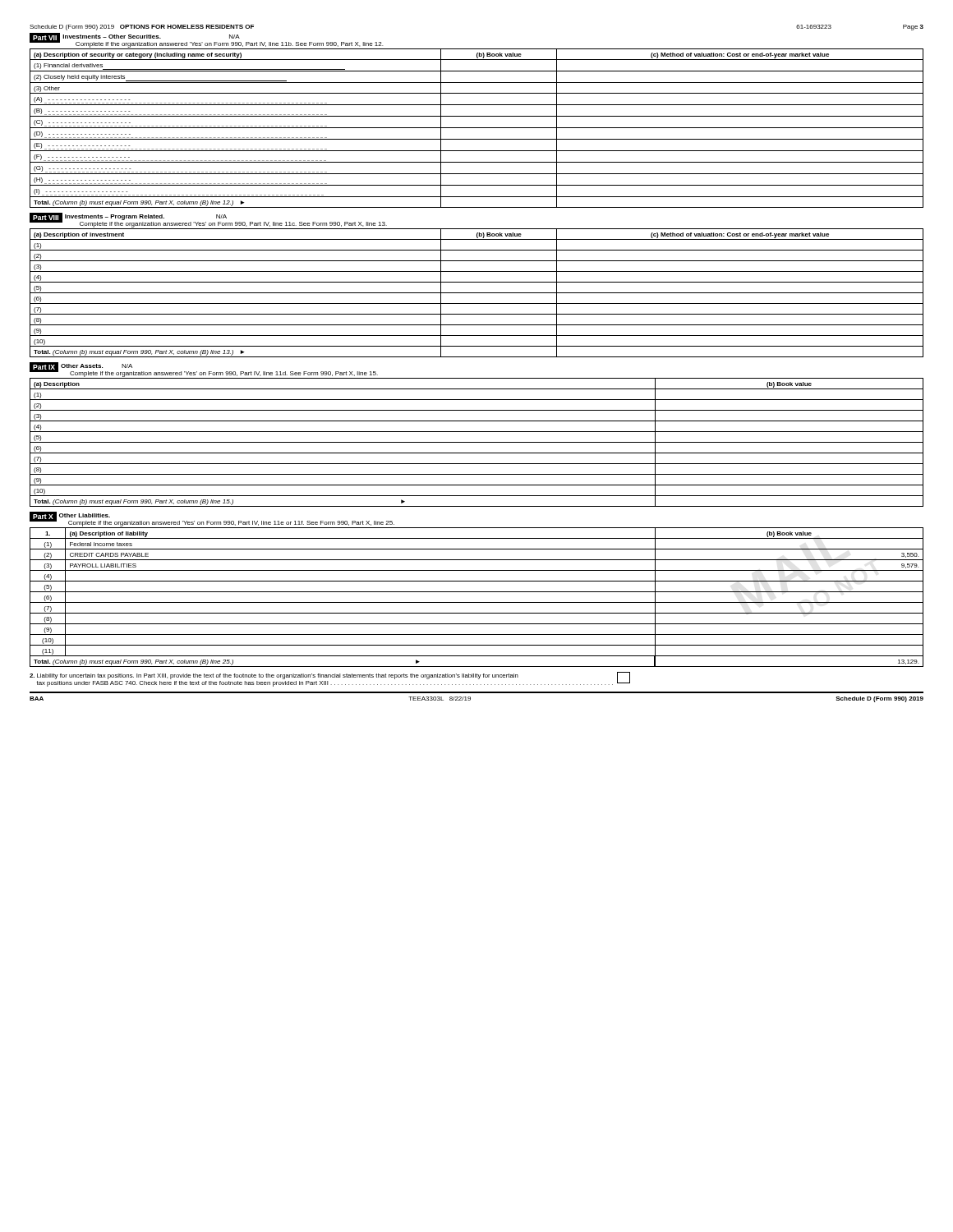Click on the section header with the text "Part VII Investments – Other Securities. N/A Complete"
The image size is (953, 1232).
click(x=476, y=40)
